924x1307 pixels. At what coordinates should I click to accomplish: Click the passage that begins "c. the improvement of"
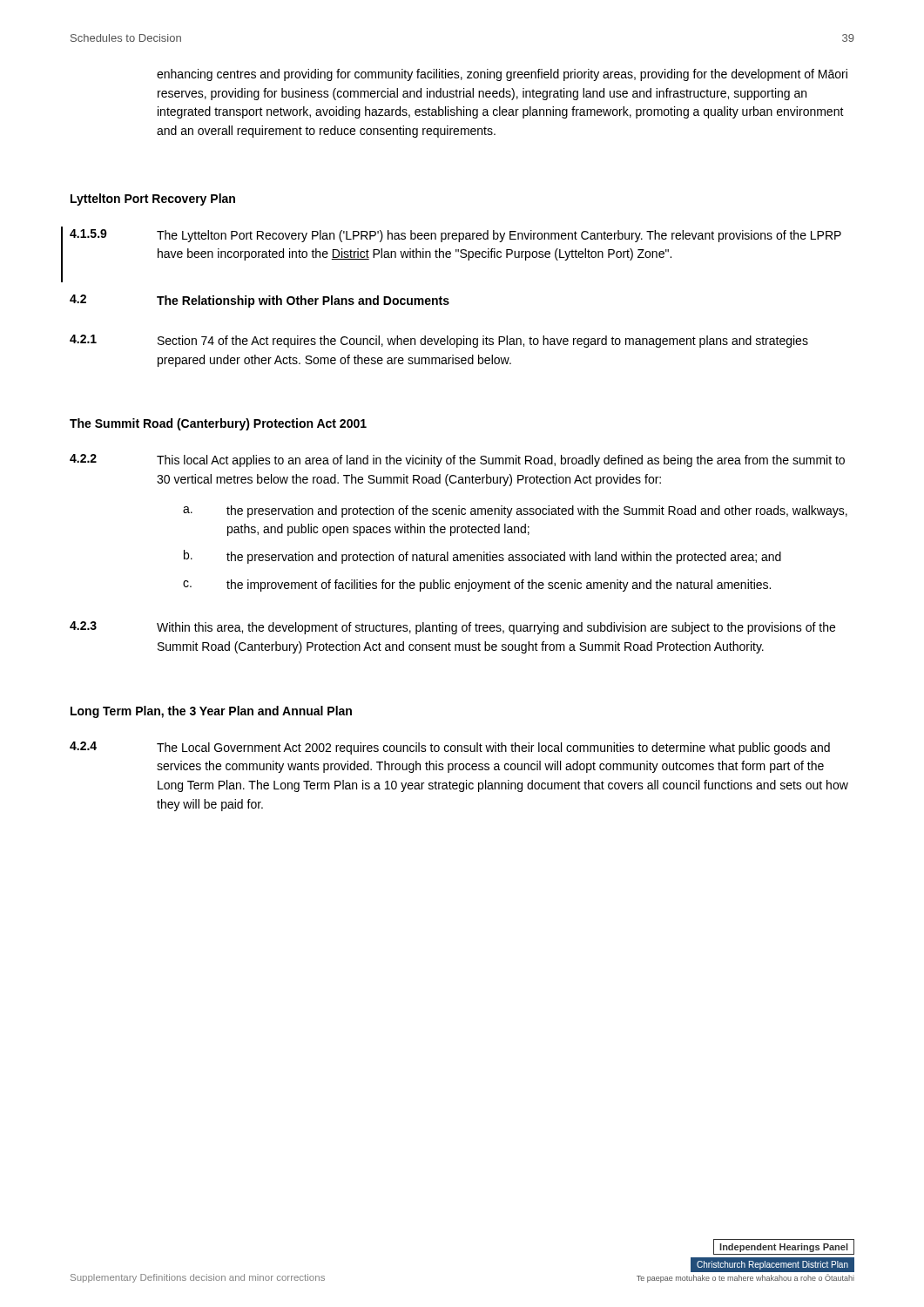(519, 585)
